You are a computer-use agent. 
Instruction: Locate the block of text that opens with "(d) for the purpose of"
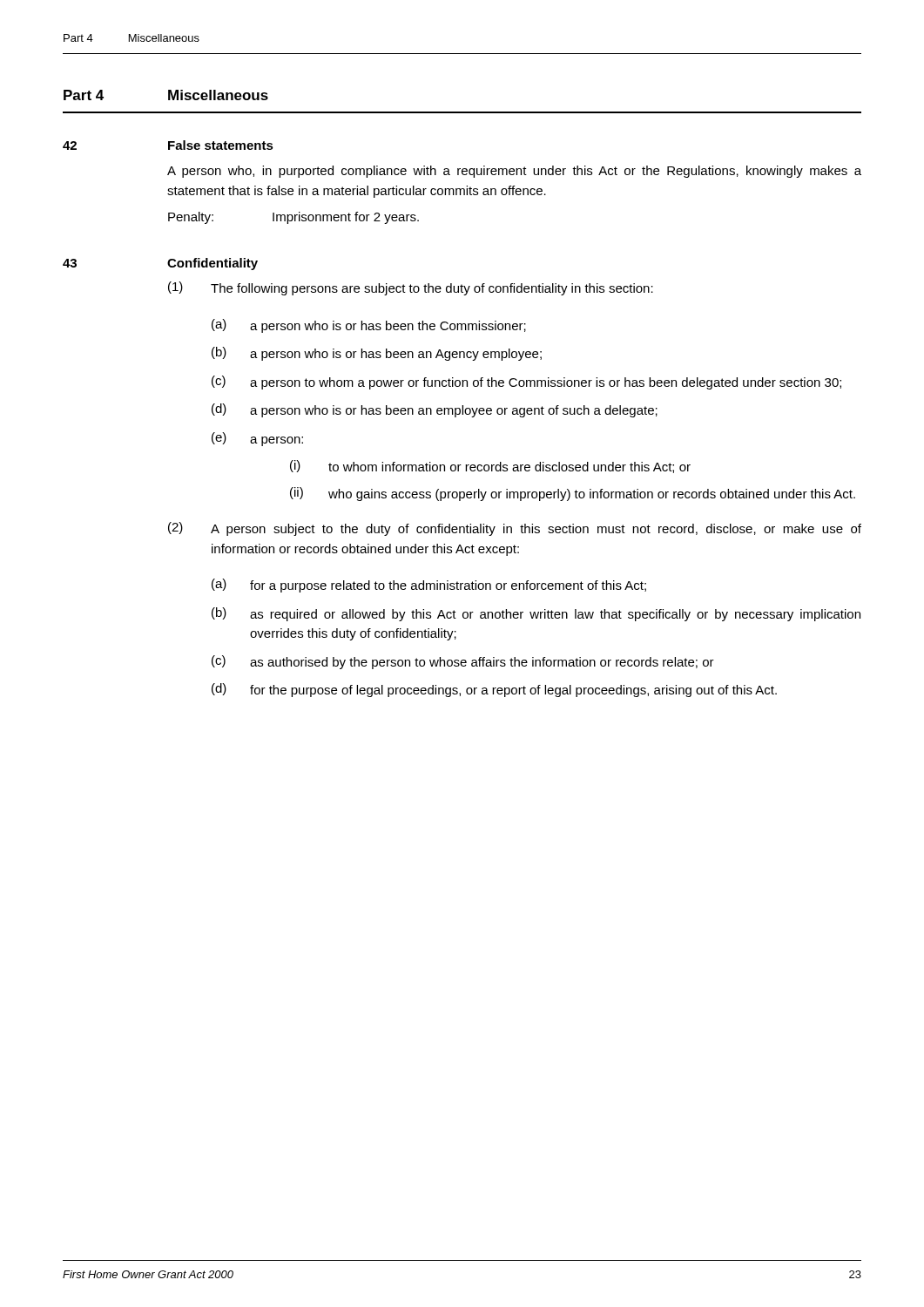(536, 690)
